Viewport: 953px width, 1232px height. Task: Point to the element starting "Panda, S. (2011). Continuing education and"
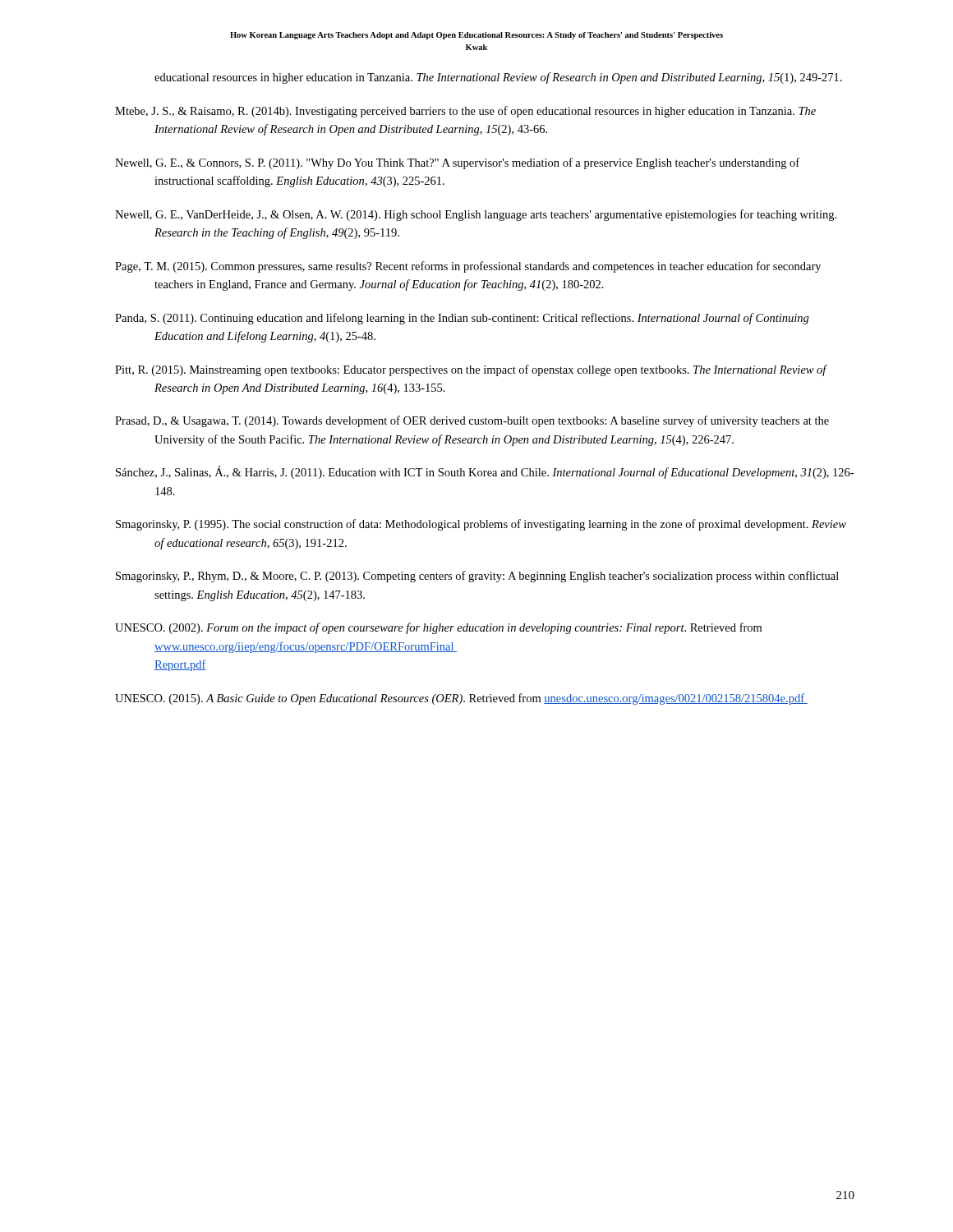click(485, 327)
